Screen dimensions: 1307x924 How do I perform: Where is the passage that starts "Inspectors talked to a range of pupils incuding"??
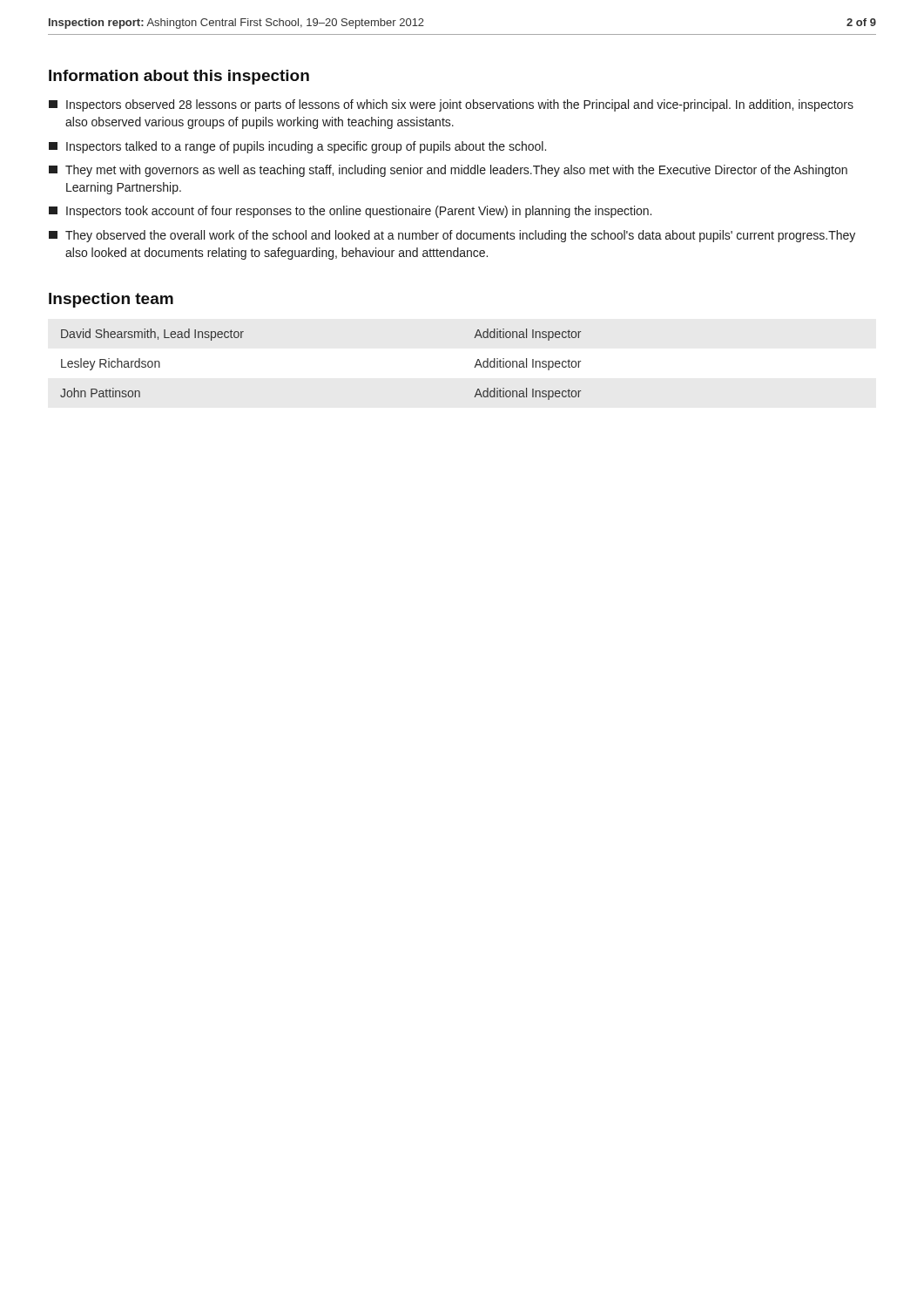click(462, 146)
